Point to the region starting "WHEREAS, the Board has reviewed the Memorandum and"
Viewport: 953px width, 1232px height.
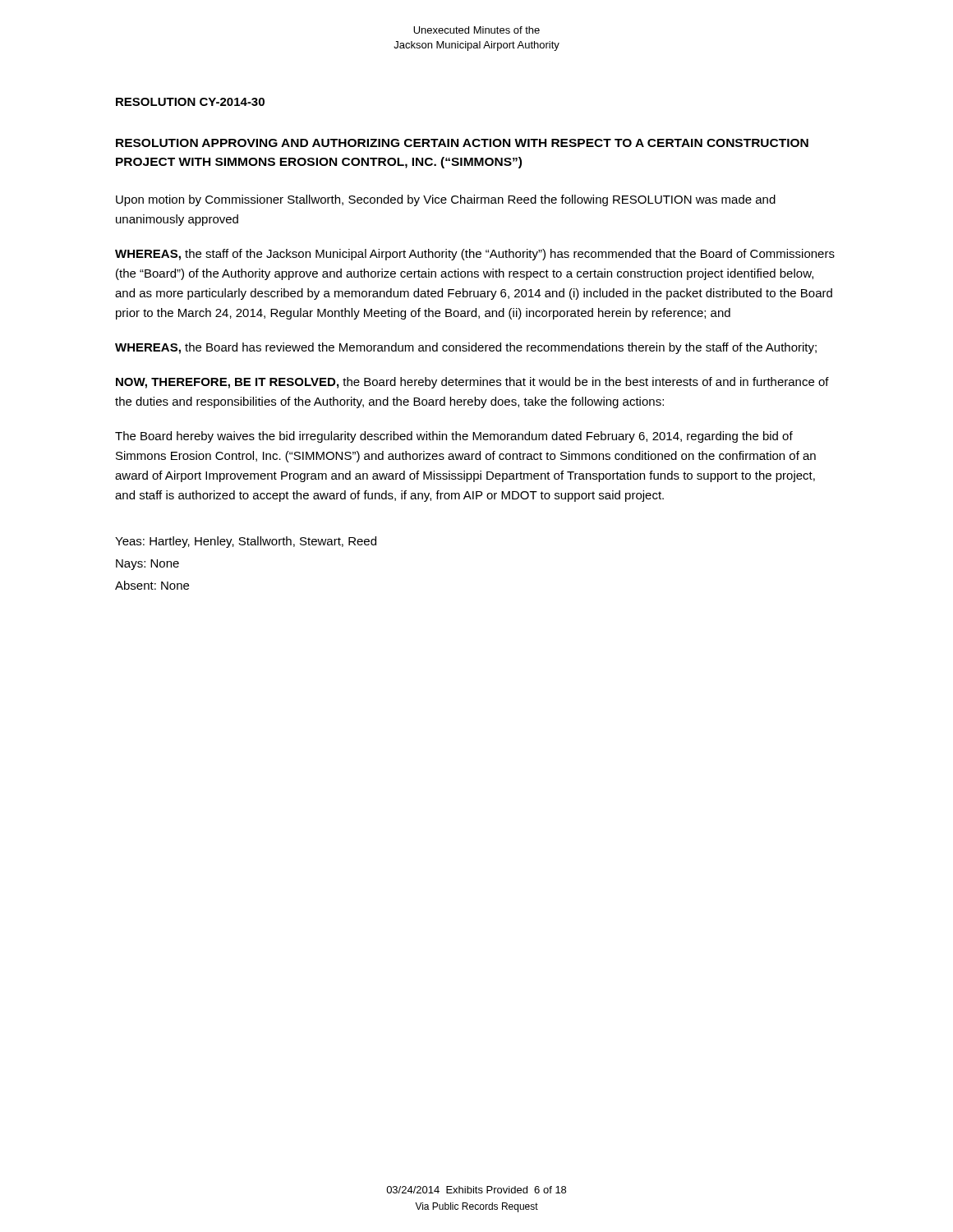tap(466, 347)
